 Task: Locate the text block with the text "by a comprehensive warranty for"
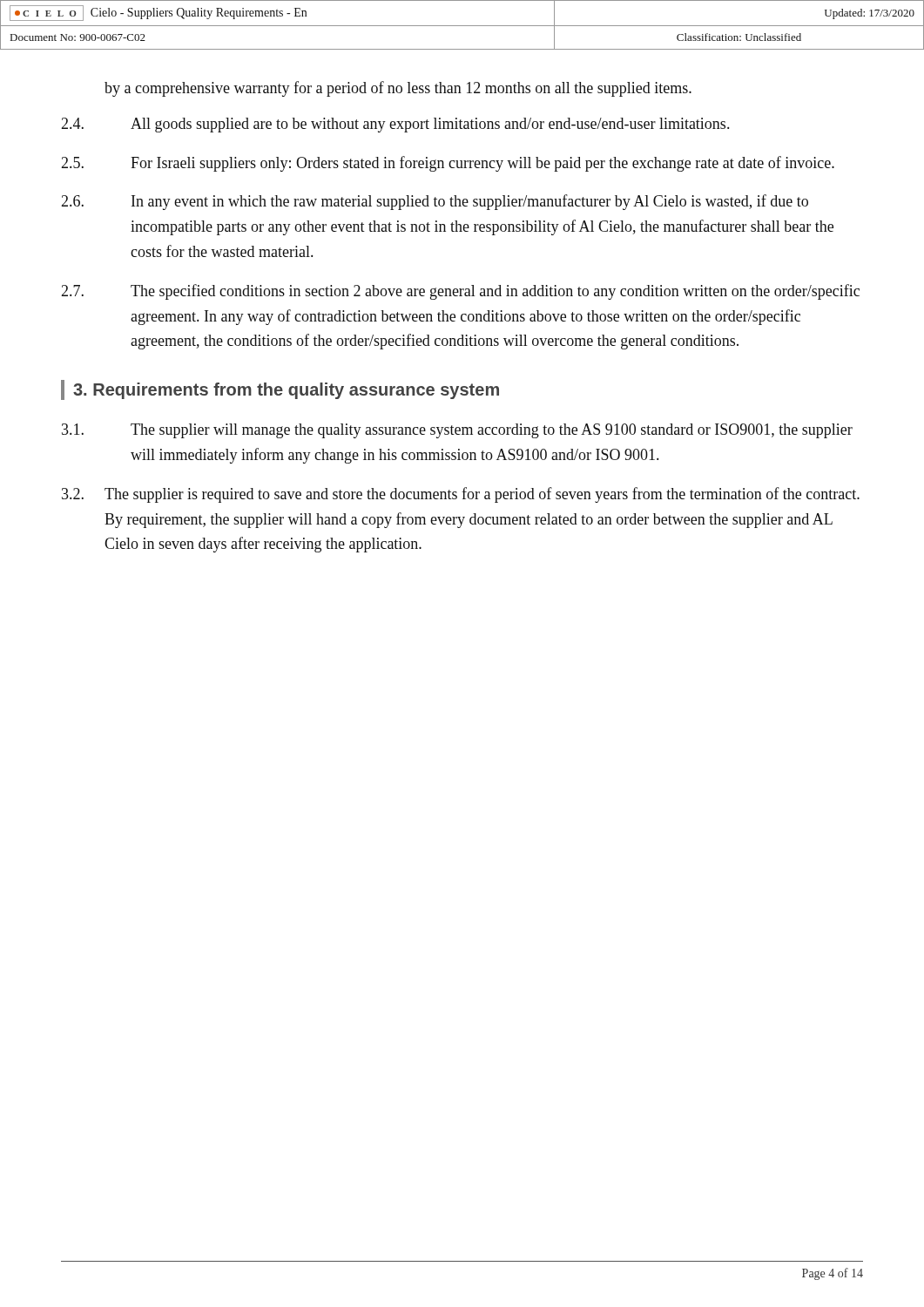(398, 88)
